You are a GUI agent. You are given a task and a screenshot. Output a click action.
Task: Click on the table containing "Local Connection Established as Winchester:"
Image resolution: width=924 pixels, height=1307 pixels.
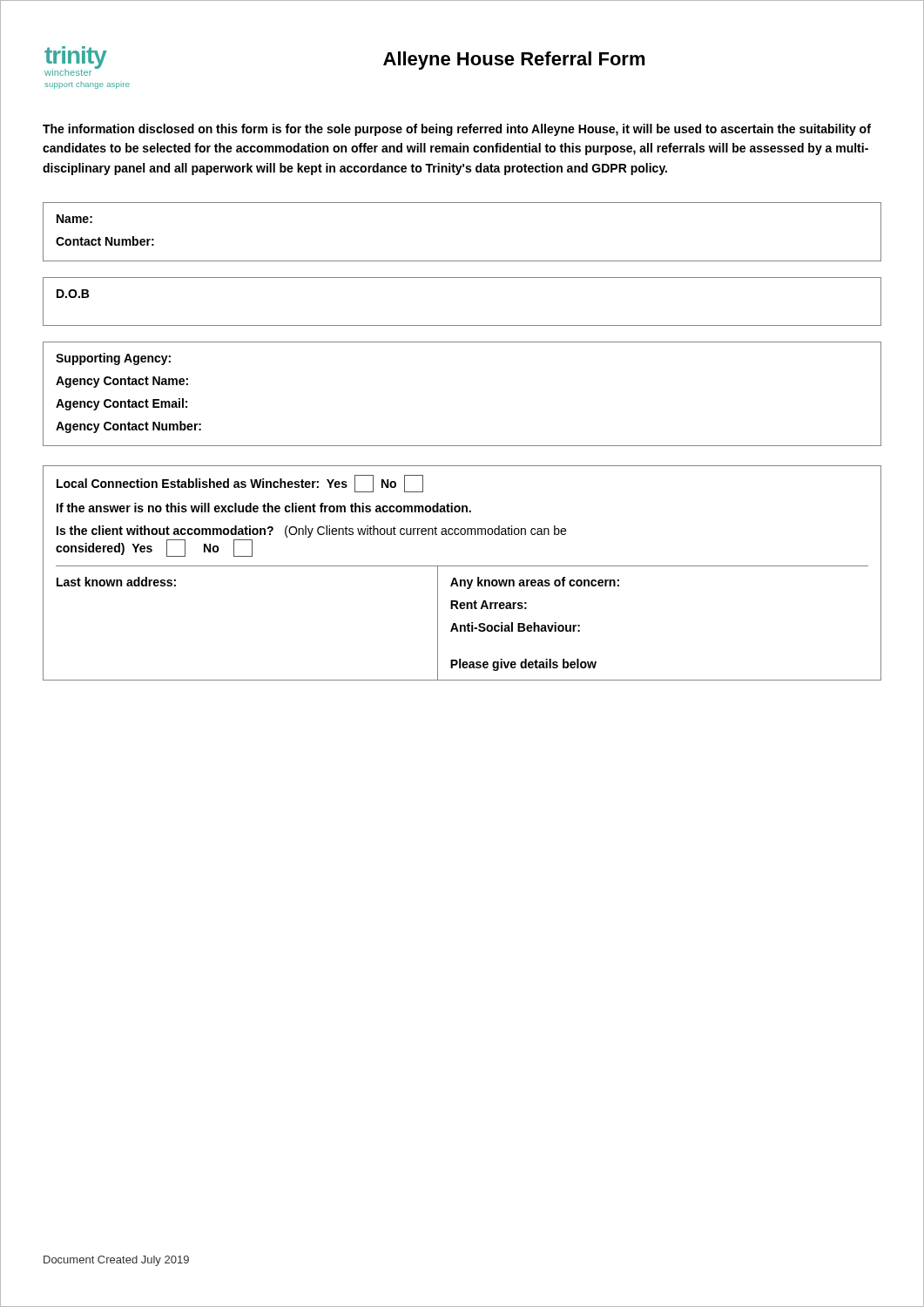click(x=462, y=573)
